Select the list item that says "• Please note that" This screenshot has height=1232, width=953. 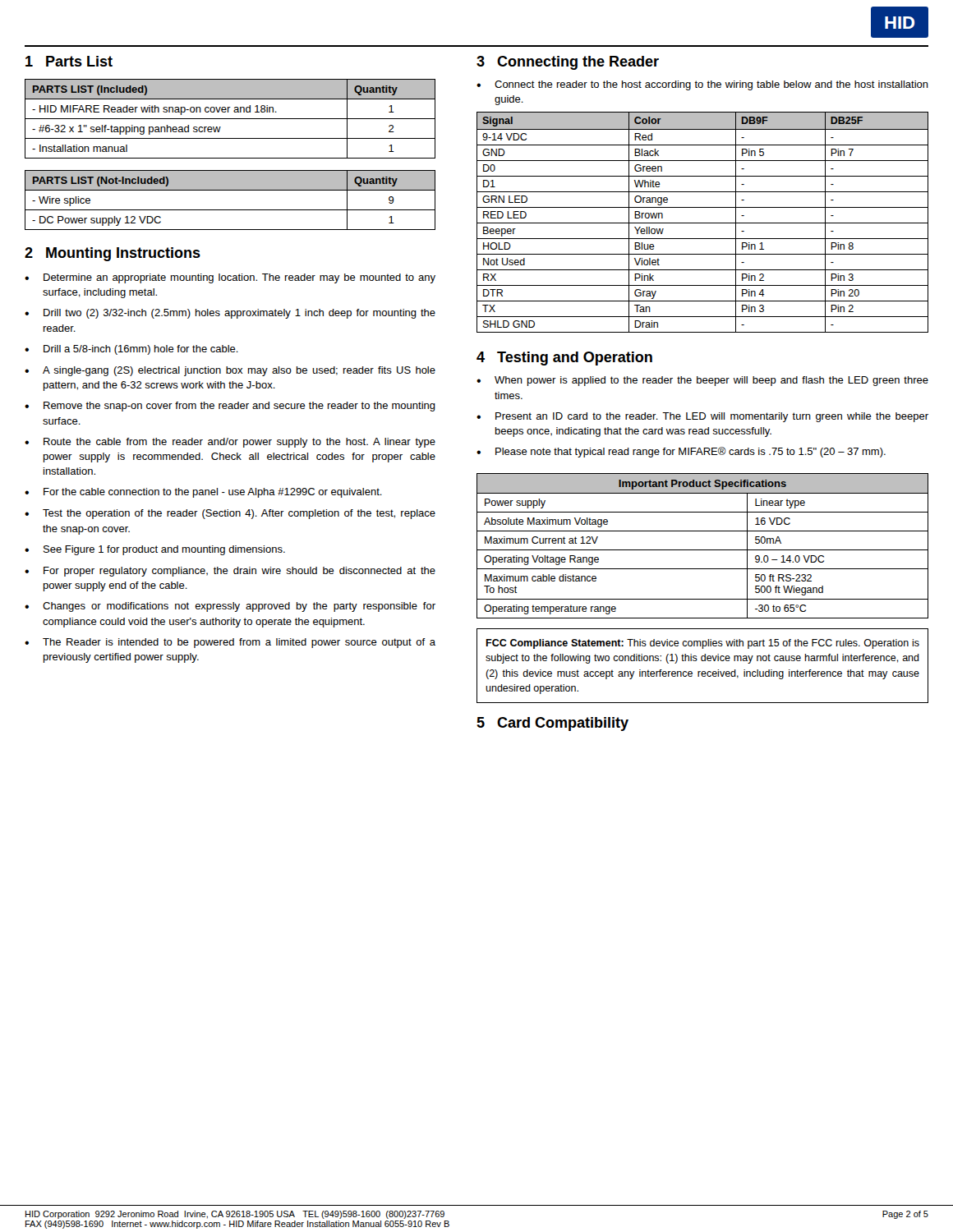click(702, 452)
